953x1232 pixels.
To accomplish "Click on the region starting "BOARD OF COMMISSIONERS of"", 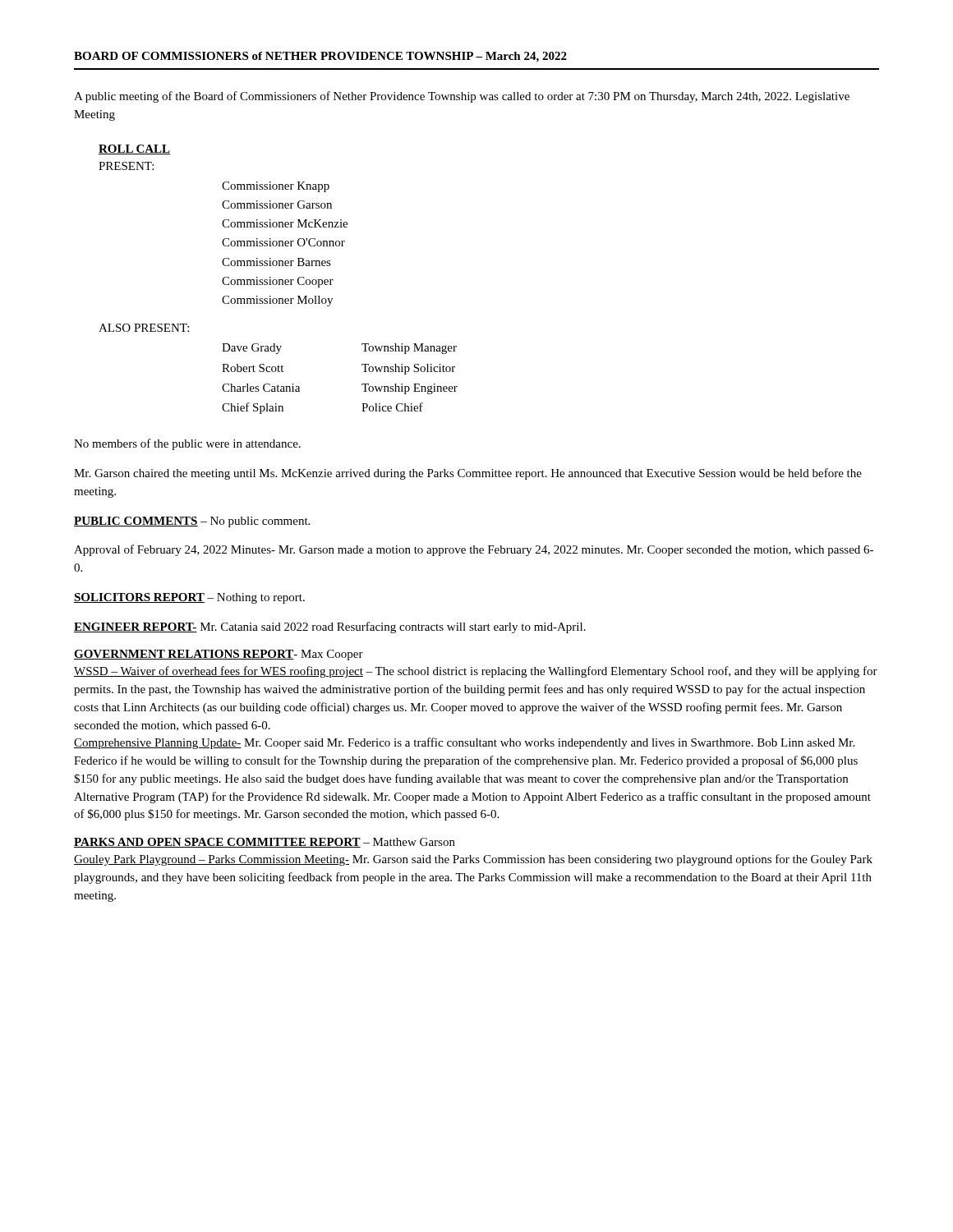I will tap(320, 56).
